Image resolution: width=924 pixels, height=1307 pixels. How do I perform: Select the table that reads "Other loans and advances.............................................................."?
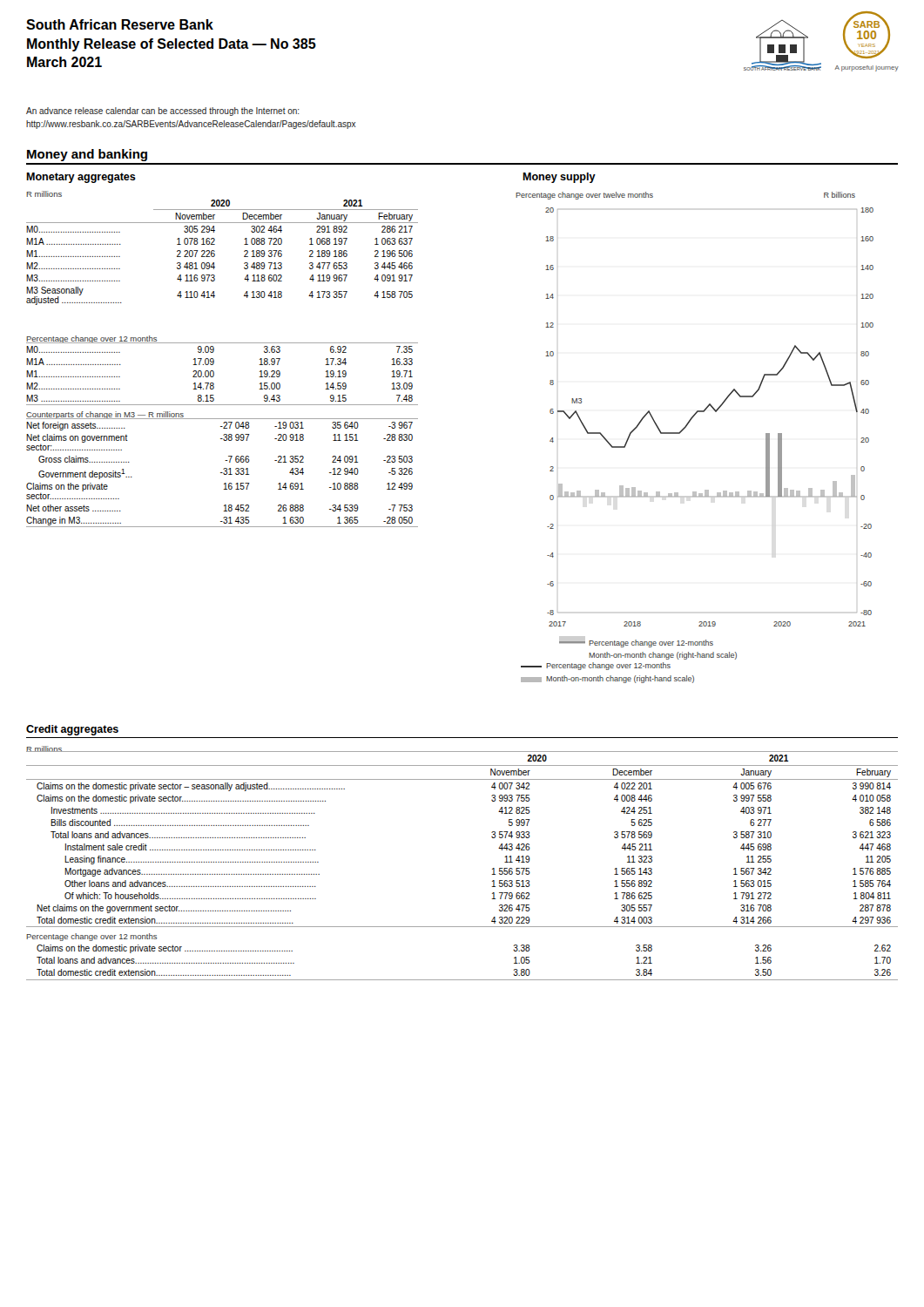point(462,865)
